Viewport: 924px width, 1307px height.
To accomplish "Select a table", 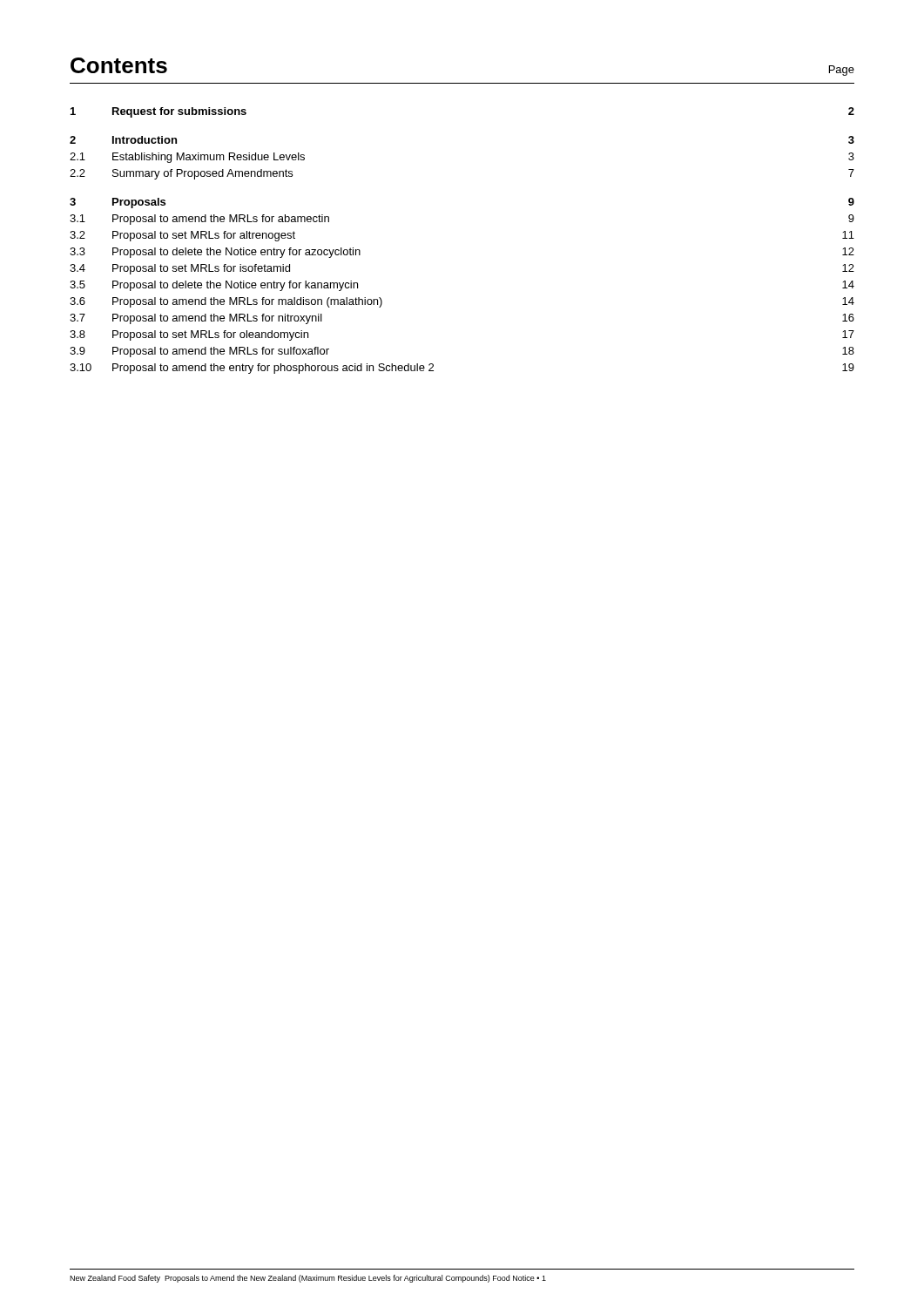I will pyautogui.click(x=462, y=239).
